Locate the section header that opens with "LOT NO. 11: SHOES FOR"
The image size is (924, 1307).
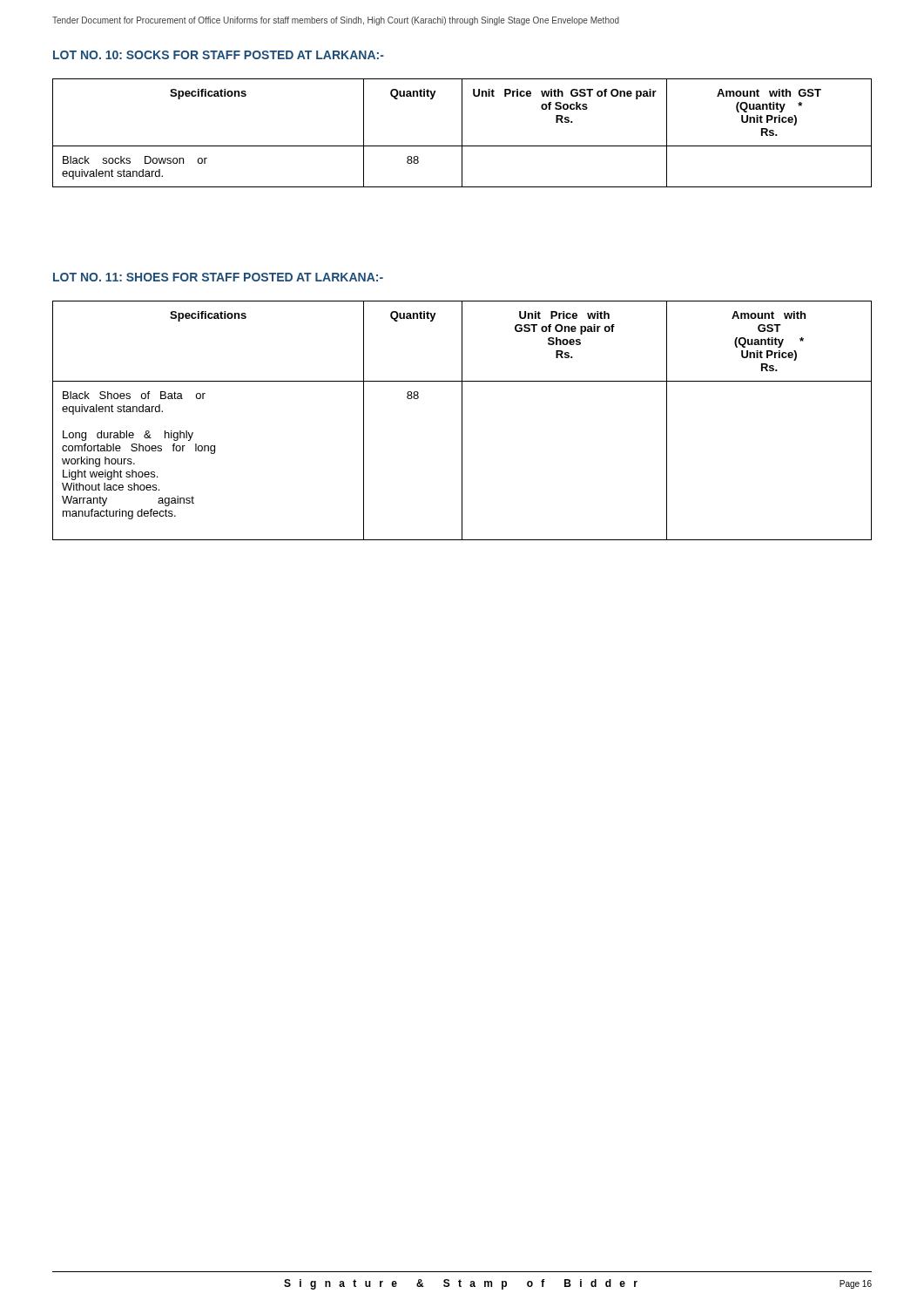pyautogui.click(x=218, y=277)
